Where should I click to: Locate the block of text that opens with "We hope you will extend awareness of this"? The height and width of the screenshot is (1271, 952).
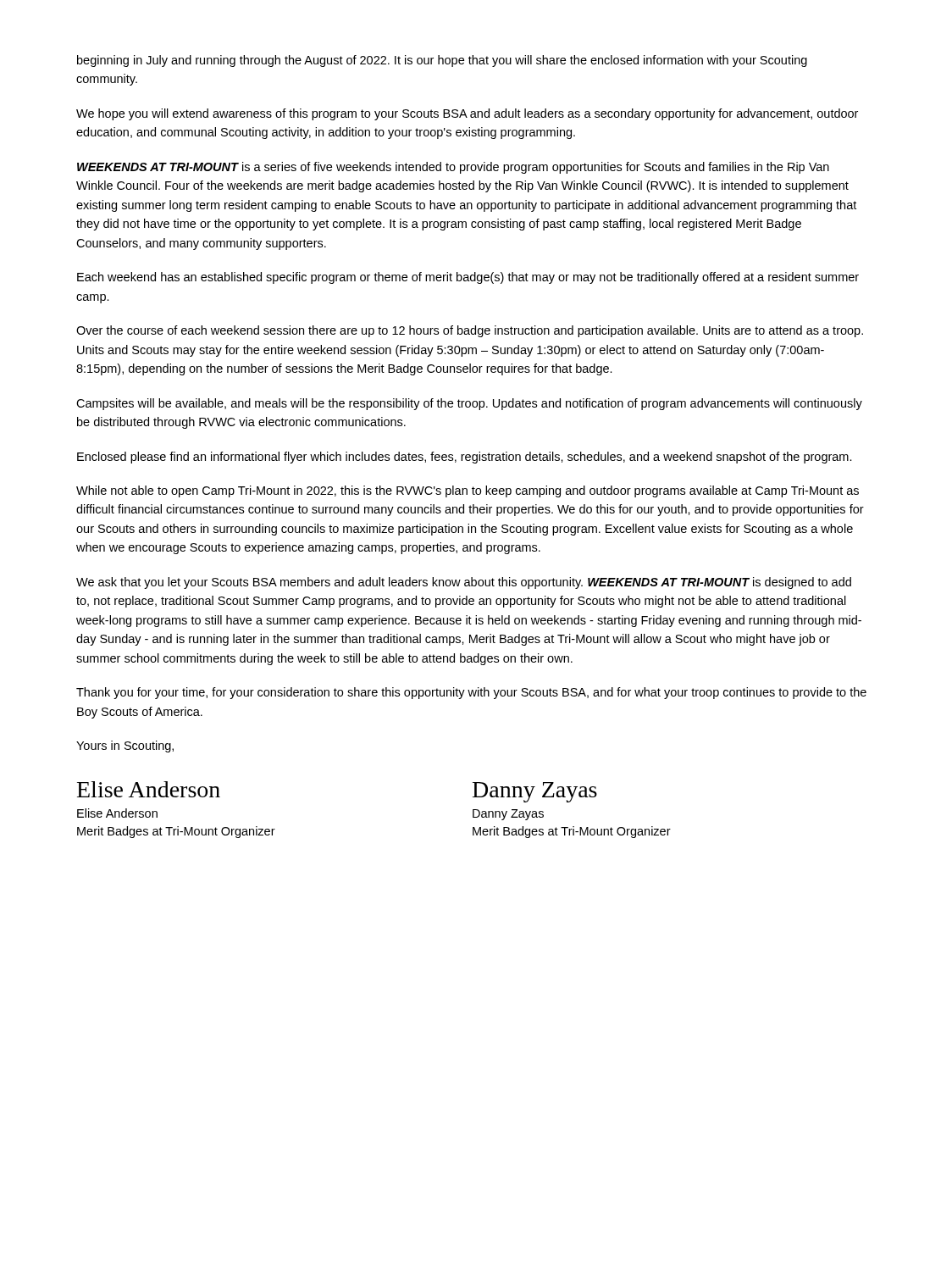(x=467, y=123)
